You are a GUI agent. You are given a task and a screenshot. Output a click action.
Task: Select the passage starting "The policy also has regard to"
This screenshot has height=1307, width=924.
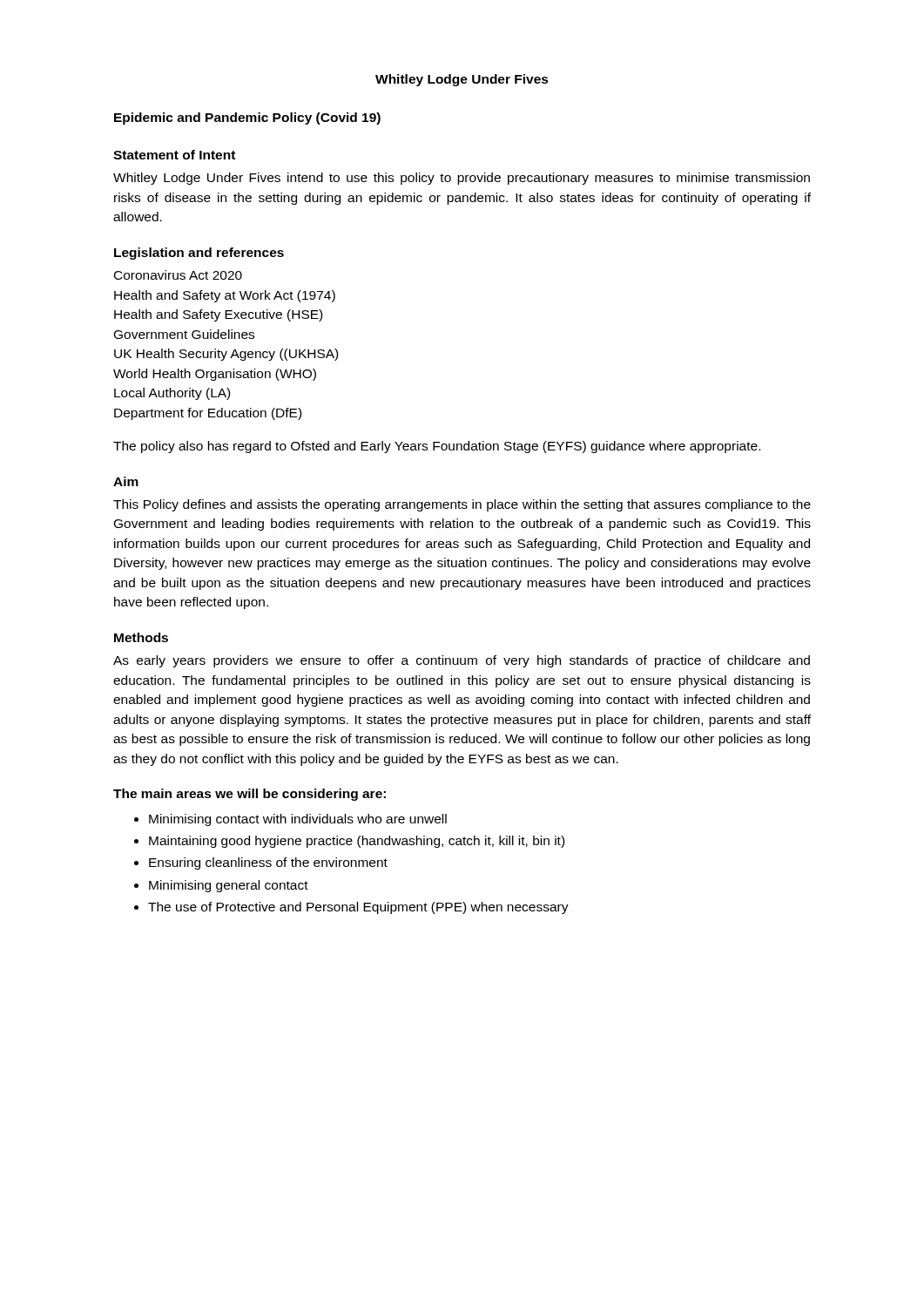[x=437, y=446]
